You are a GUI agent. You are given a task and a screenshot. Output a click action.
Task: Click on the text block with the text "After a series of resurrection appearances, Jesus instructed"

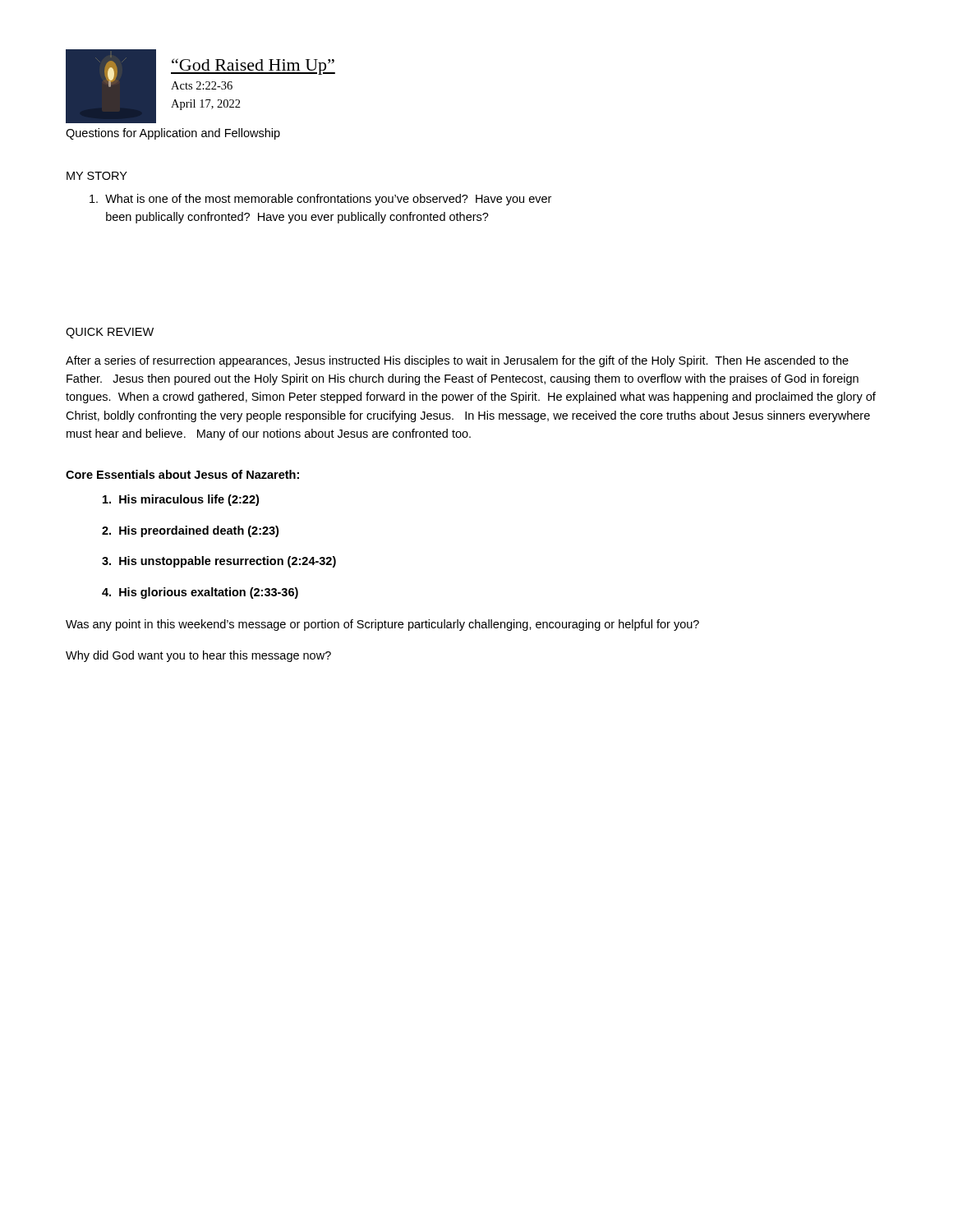471,397
